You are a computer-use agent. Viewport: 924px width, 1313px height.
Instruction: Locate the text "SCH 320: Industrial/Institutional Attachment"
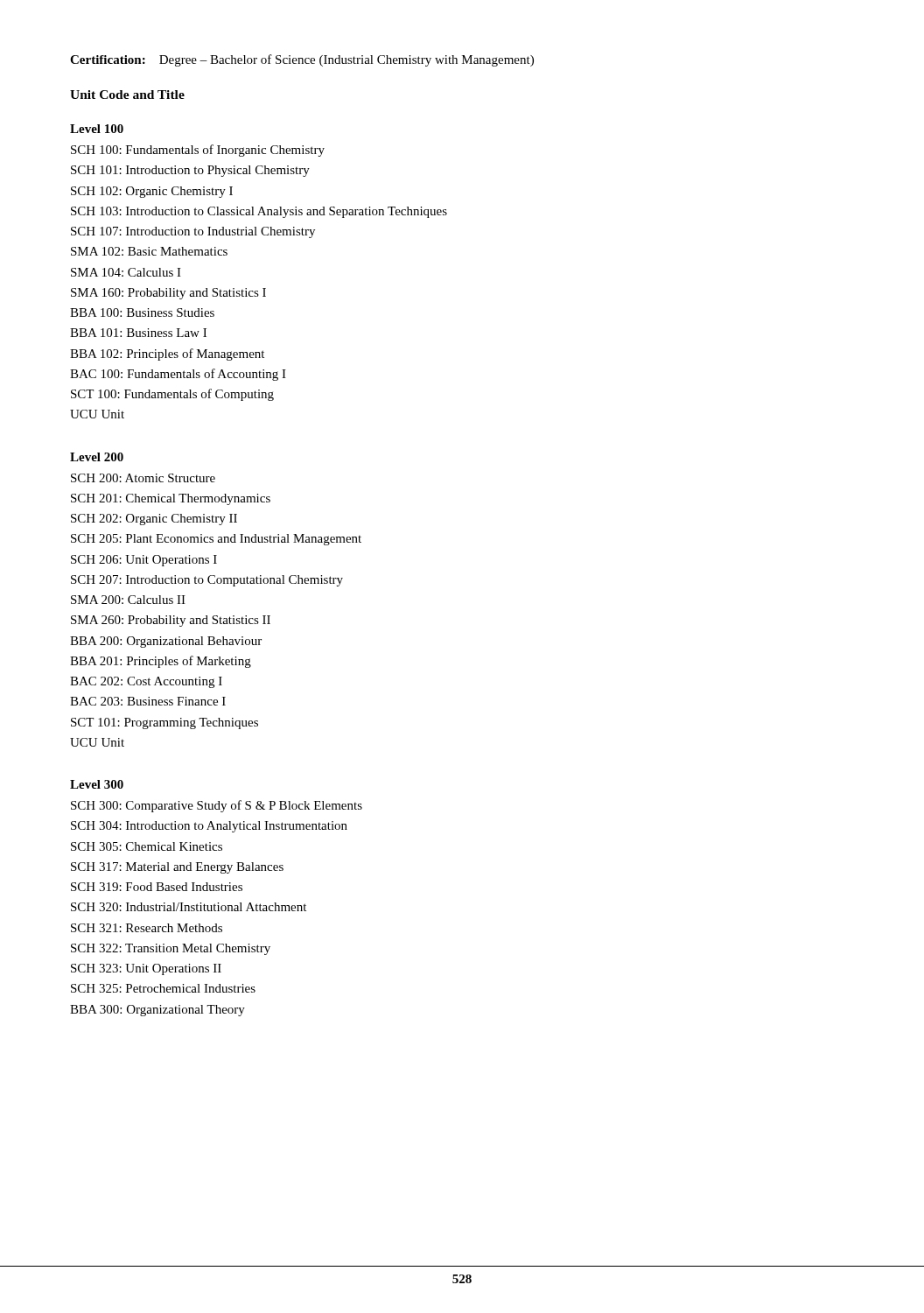(188, 907)
